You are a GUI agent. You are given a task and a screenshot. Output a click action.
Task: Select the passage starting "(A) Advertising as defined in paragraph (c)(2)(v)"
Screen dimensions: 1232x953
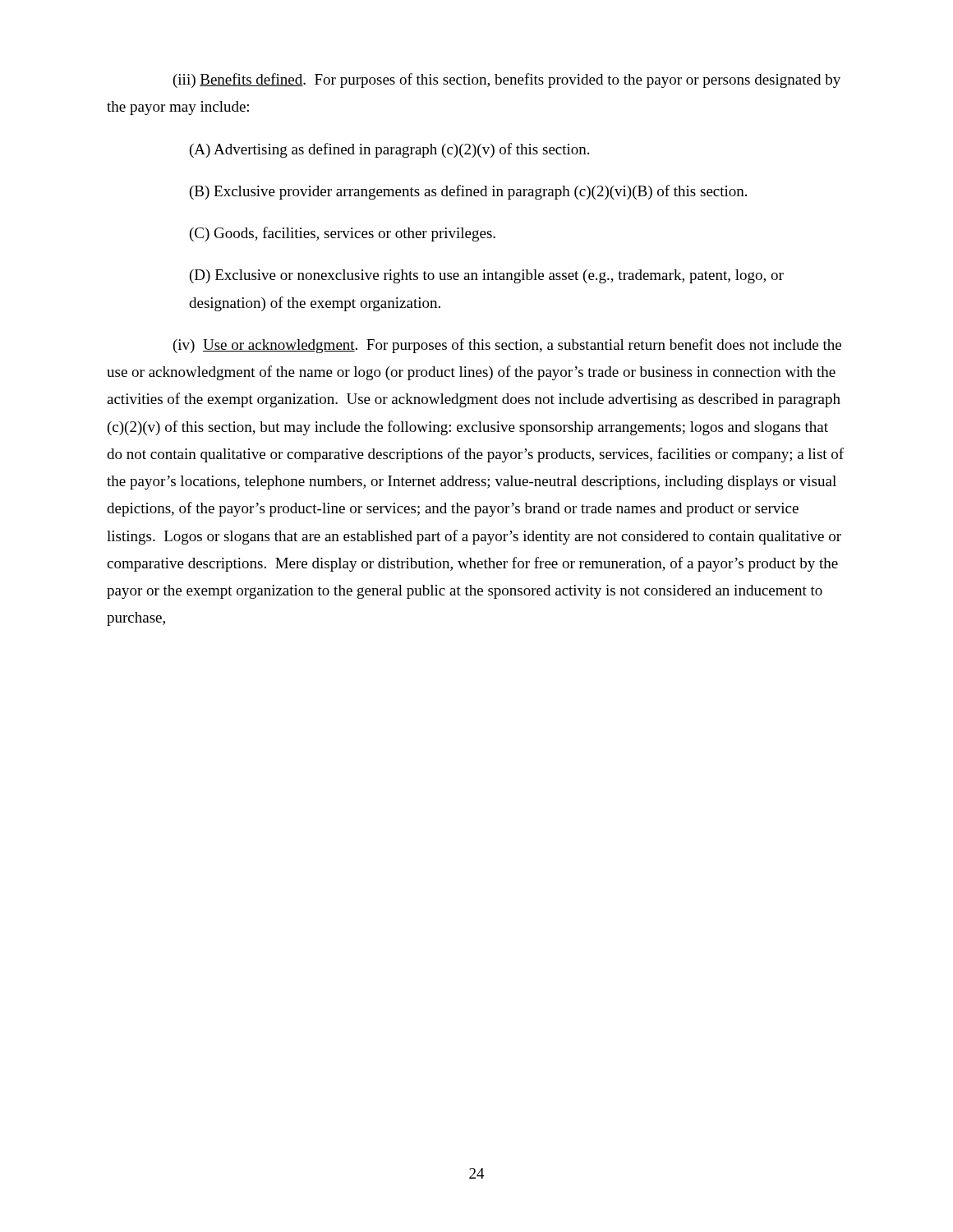tap(390, 149)
